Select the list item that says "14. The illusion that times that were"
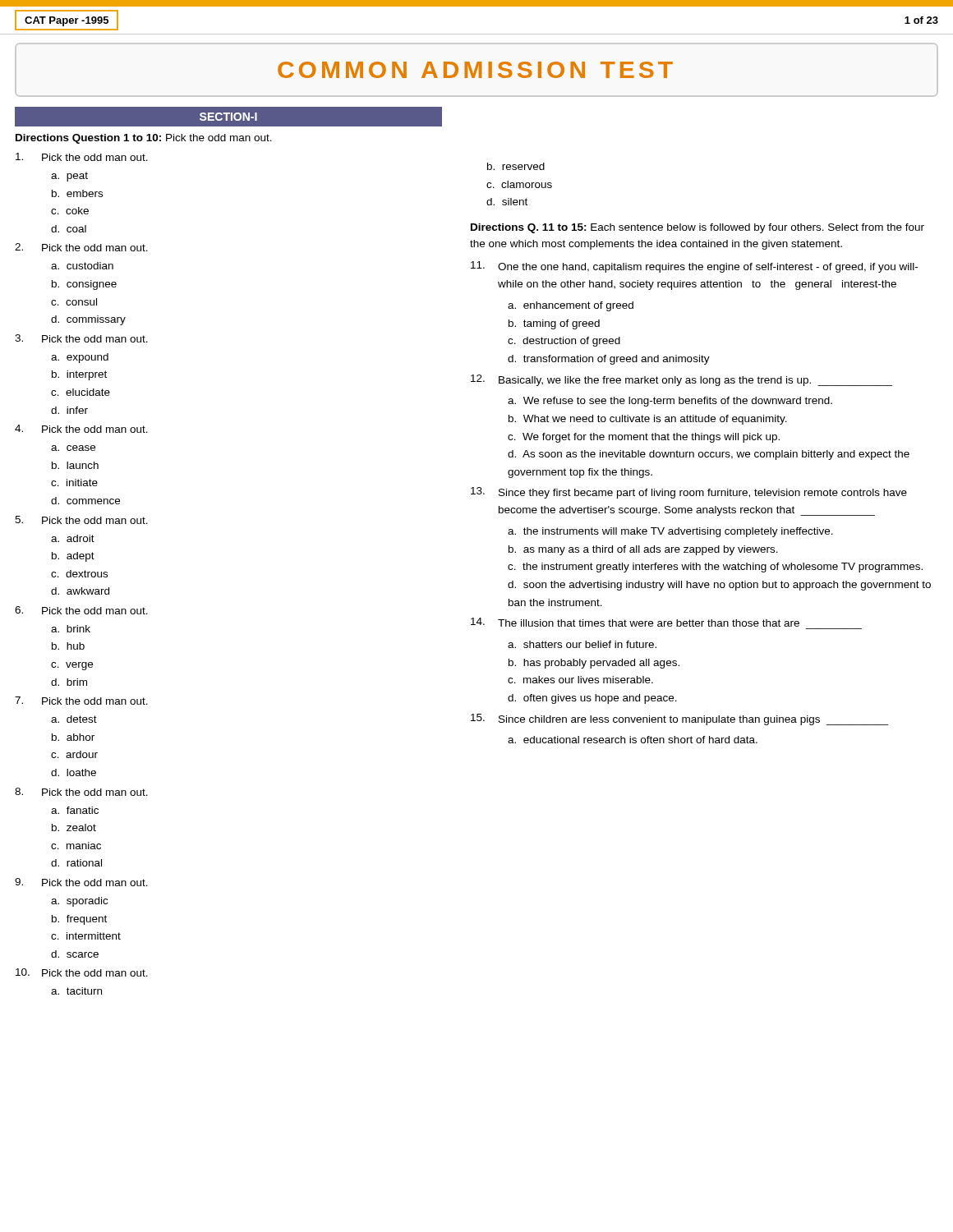This screenshot has height=1232, width=953. (704, 624)
